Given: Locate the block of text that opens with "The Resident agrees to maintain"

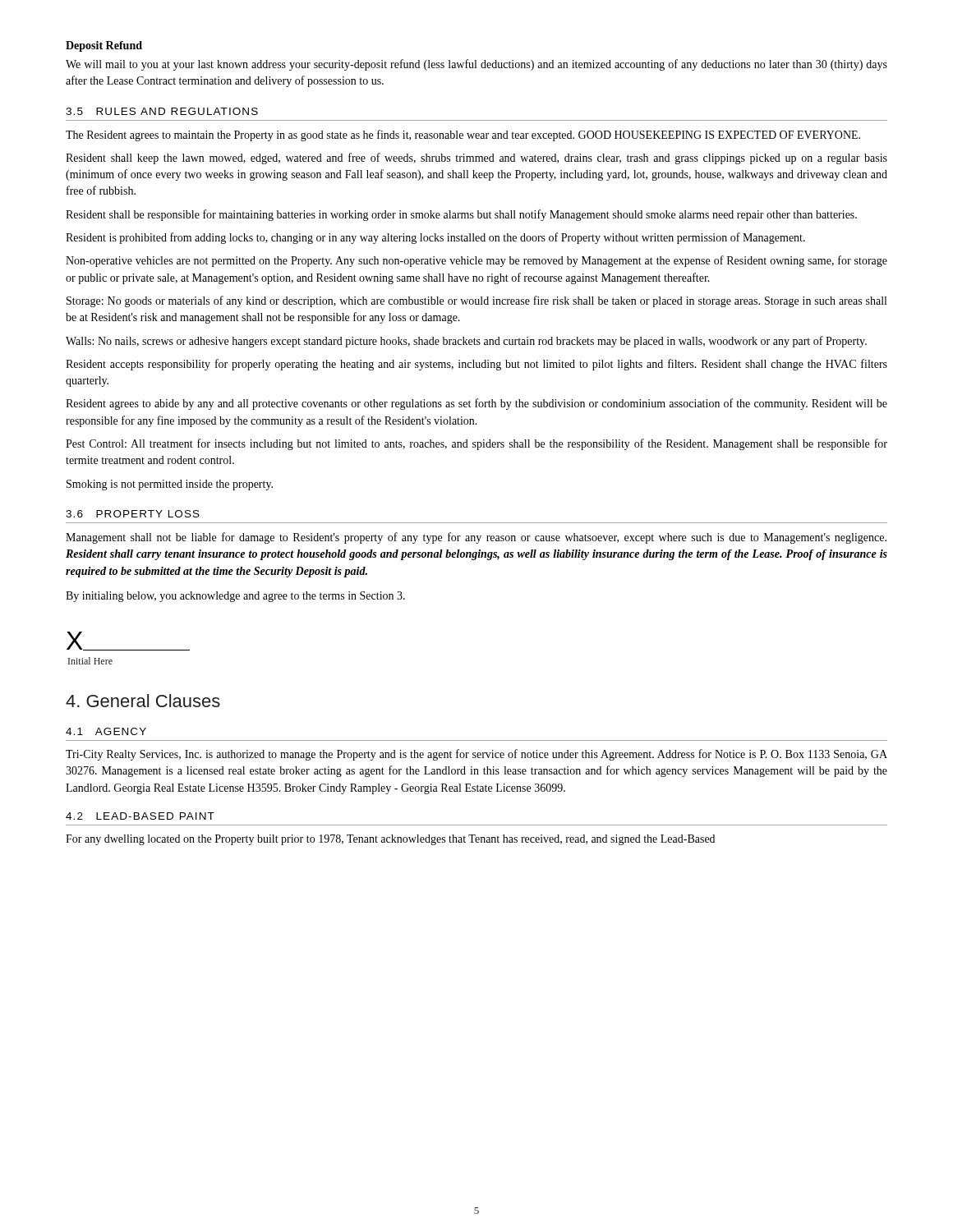Looking at the screenshot, I should [476, 135].
